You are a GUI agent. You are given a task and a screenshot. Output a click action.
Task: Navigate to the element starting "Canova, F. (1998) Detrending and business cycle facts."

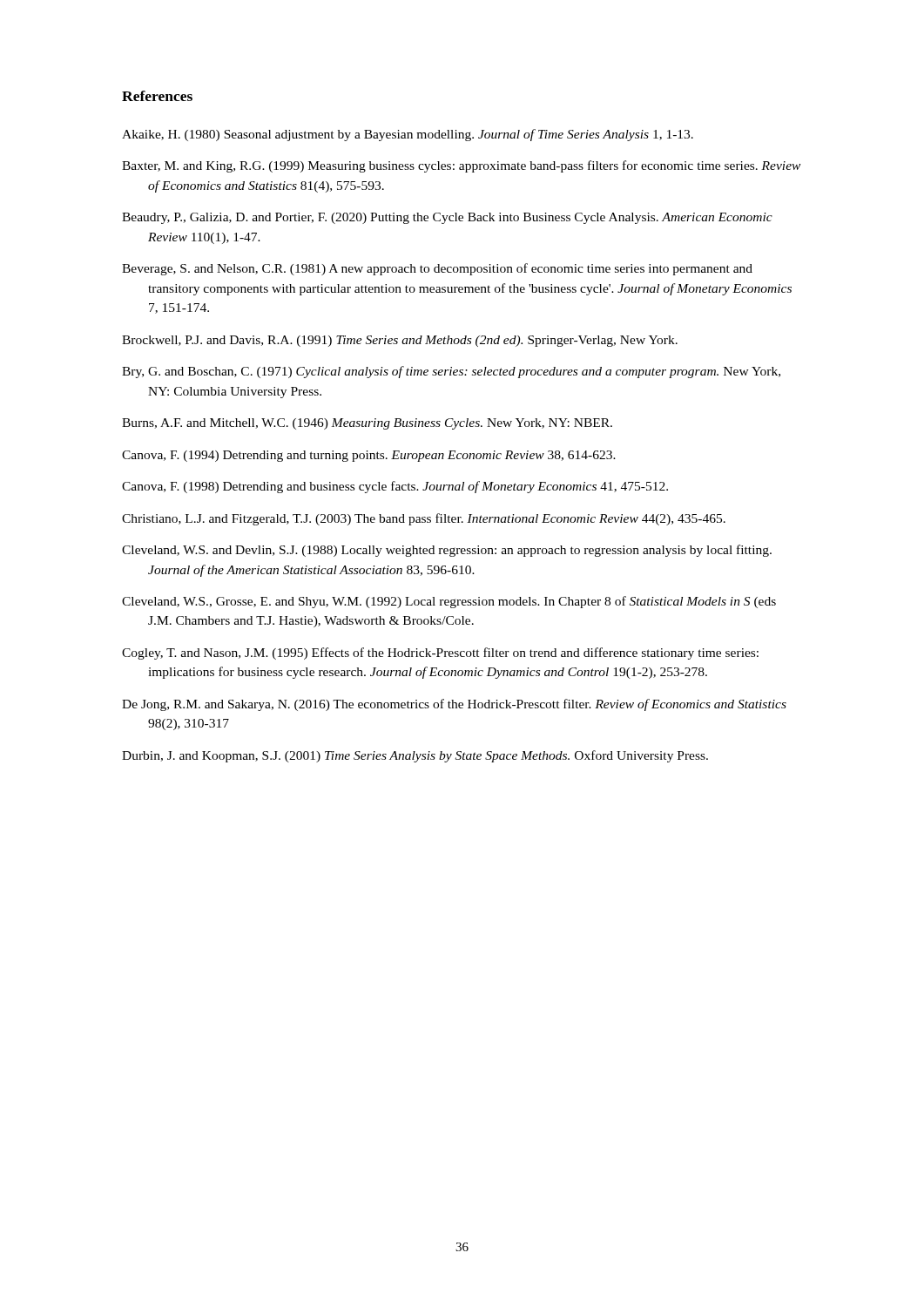click(395, 486)
